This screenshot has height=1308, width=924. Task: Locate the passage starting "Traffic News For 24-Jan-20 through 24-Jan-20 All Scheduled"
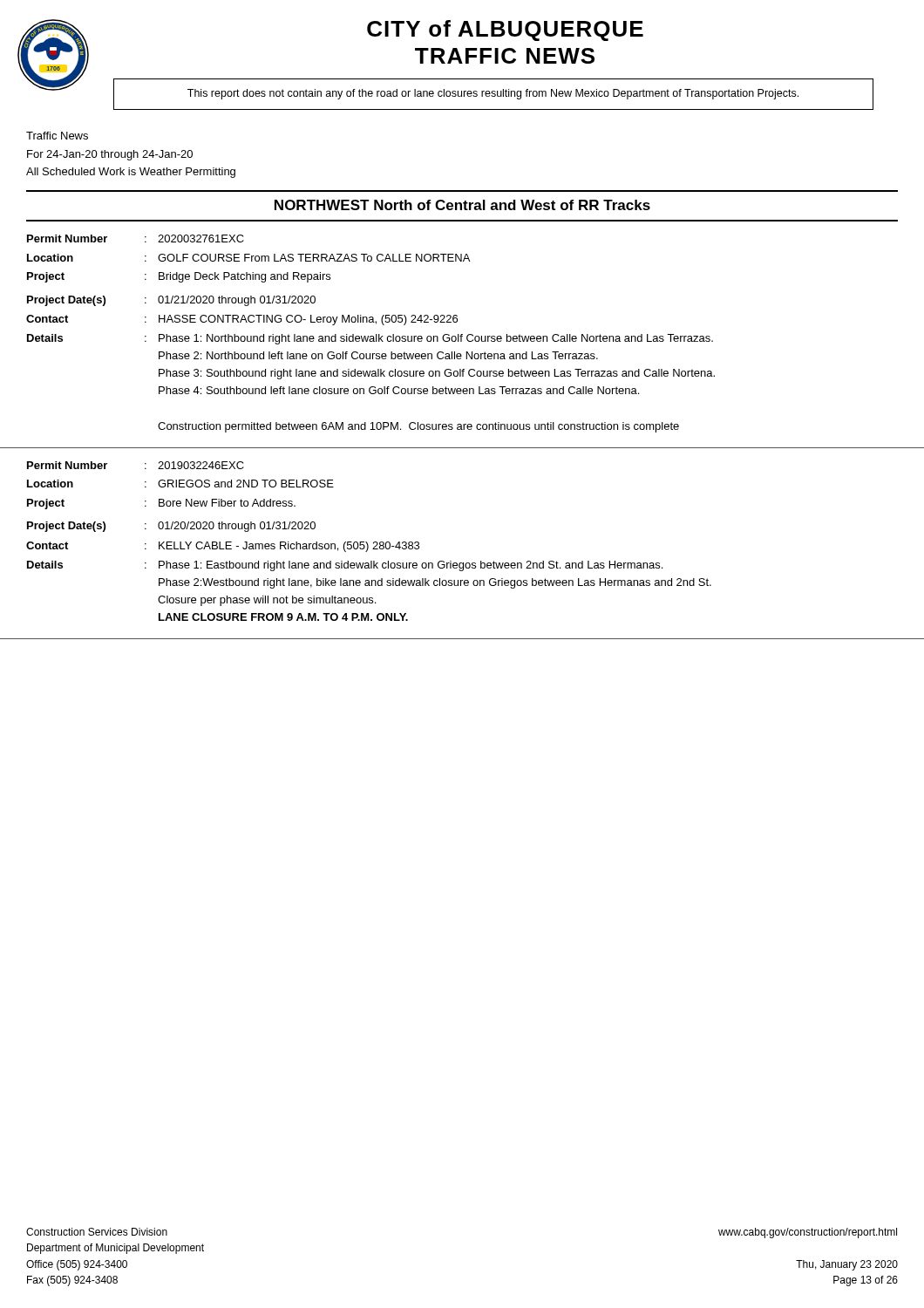[131, 154]
